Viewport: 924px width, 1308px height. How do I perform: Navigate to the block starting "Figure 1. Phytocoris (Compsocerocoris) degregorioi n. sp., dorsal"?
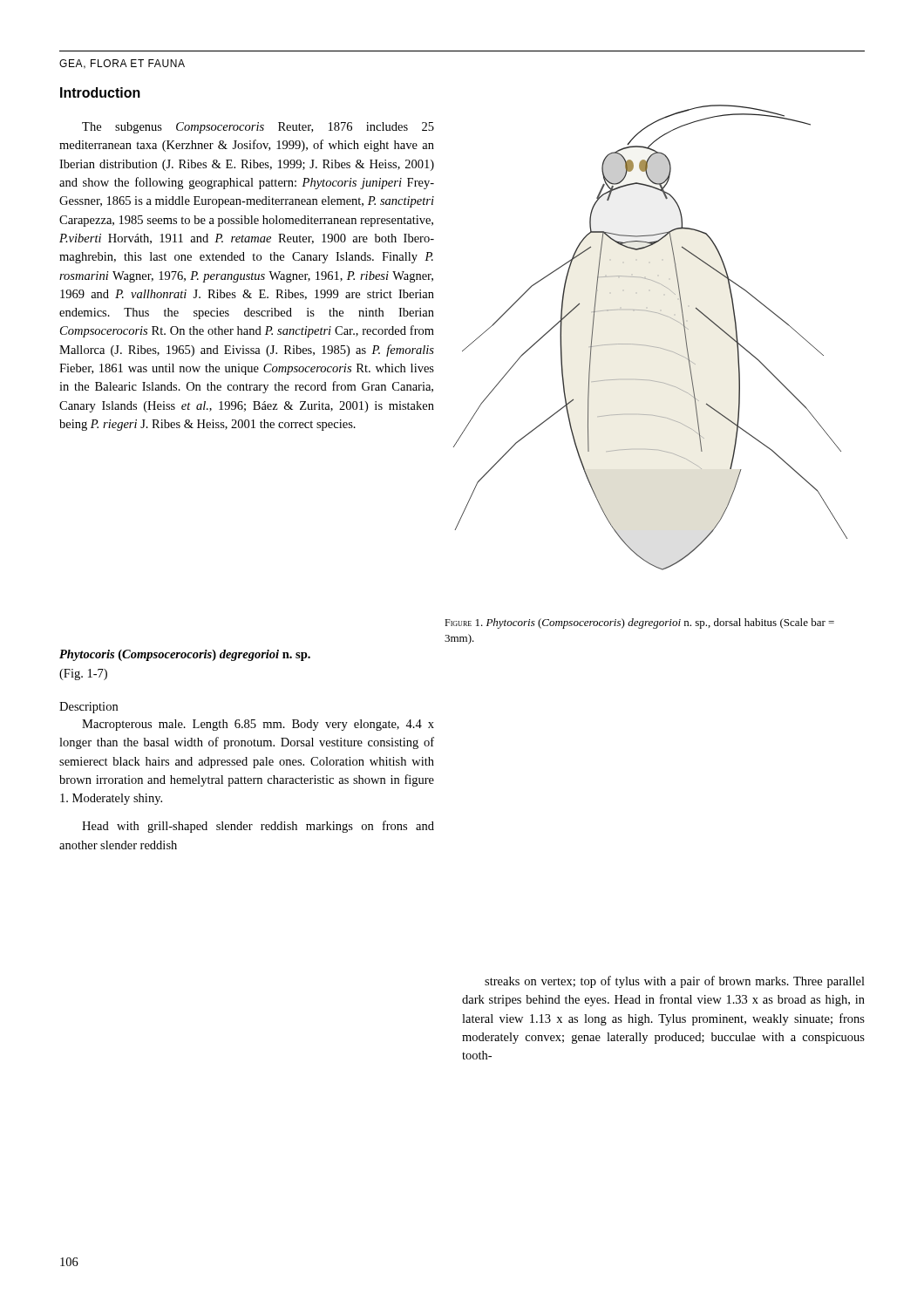pyautogui.click(x=640, y=630)
